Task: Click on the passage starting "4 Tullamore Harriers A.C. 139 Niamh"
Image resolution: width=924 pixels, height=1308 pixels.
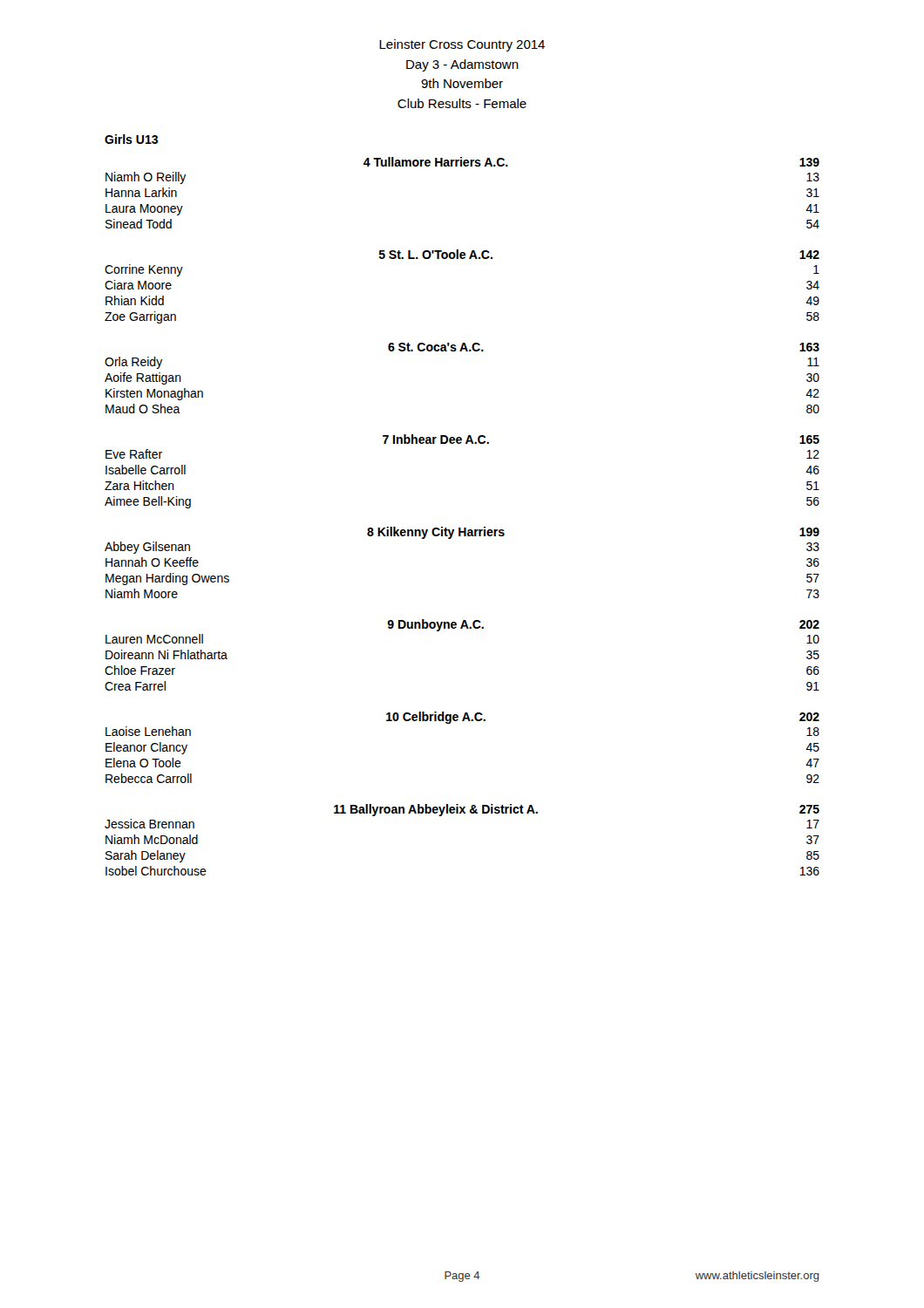Action: 425,162
